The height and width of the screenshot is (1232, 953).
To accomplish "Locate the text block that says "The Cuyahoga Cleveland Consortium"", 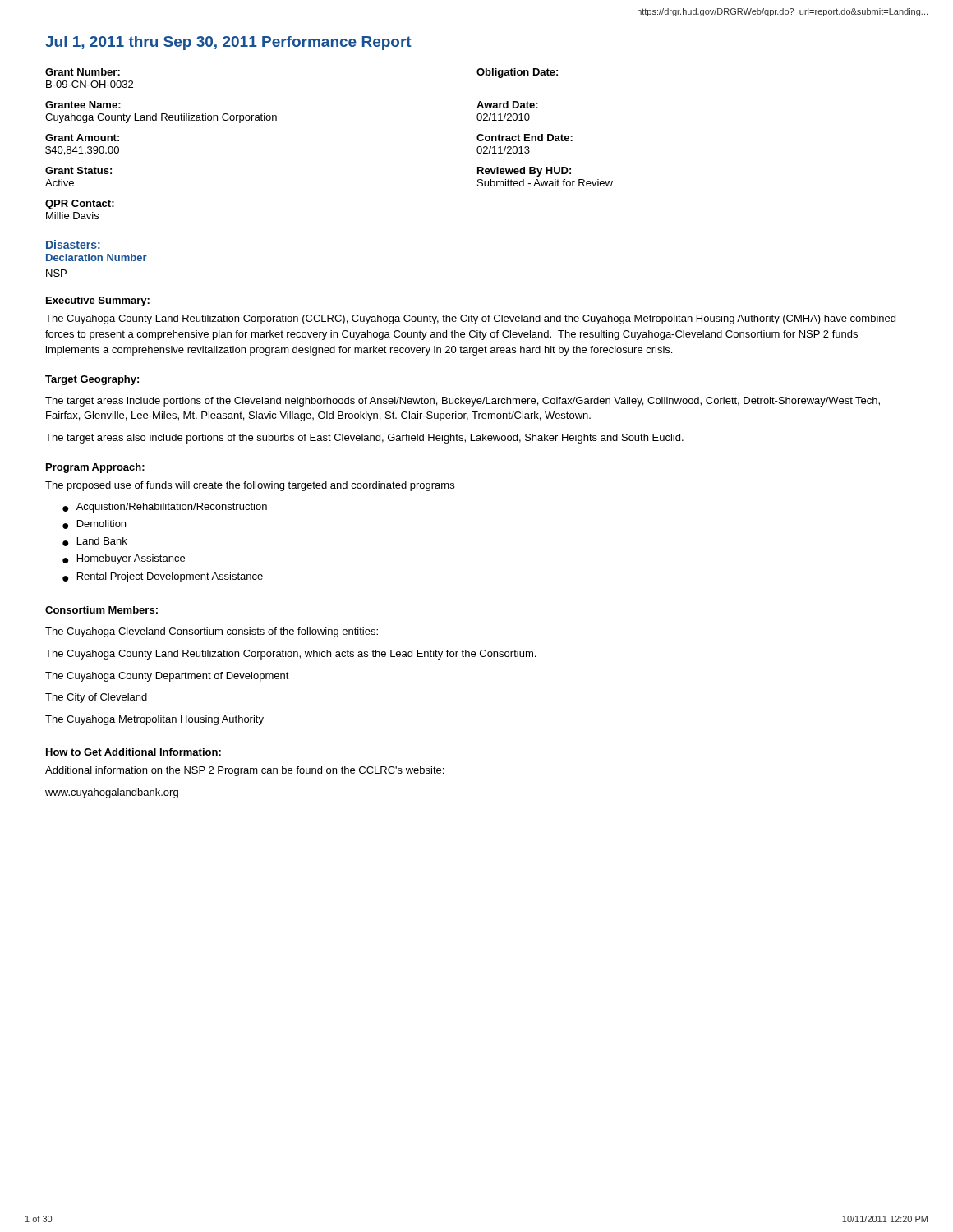I will point(212,631).
